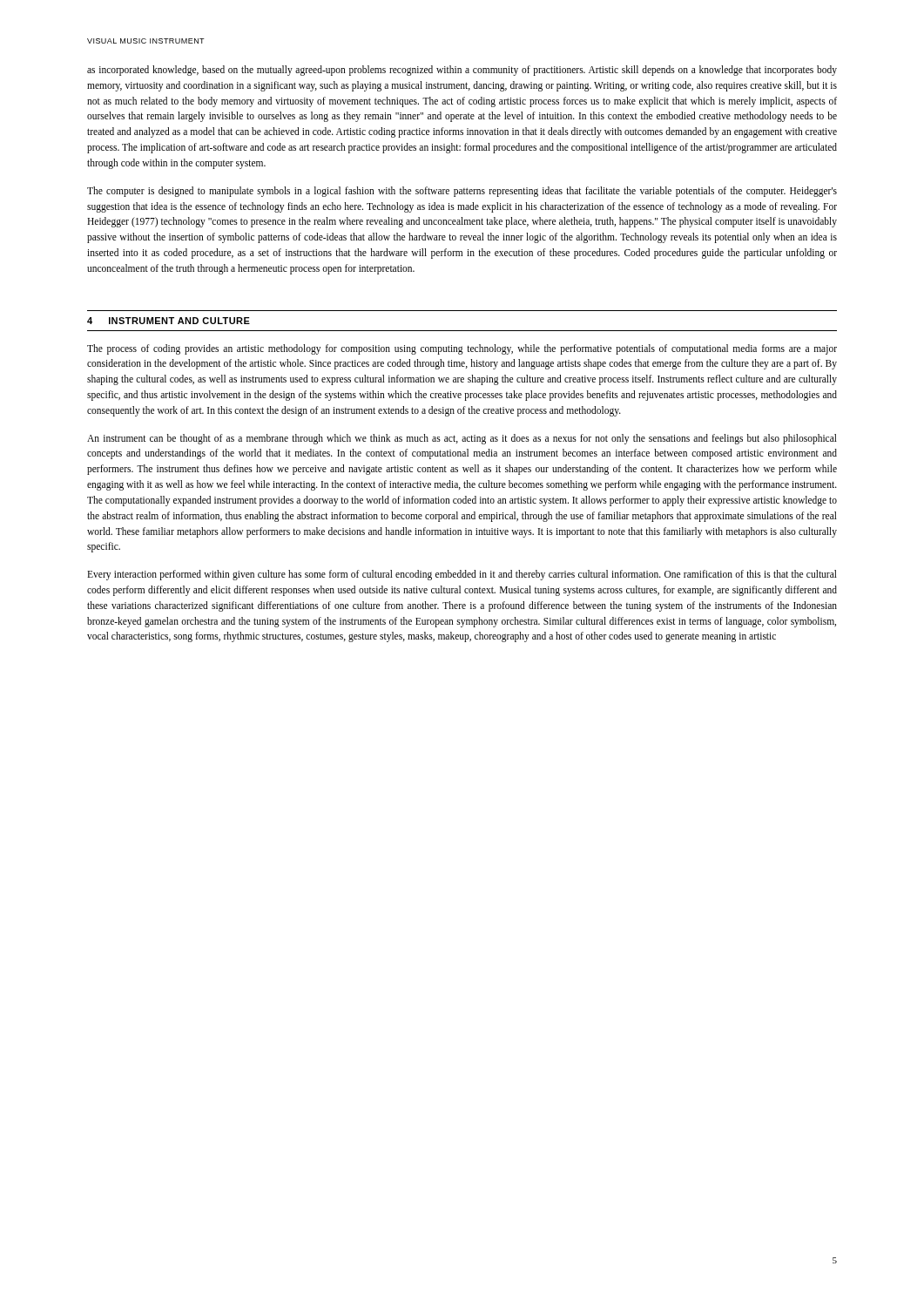Find the block on this page that starts "An instrument can be thought of as"
Image resolution: width=924 pixels, height=1307 pixels.
pos(462,493)
